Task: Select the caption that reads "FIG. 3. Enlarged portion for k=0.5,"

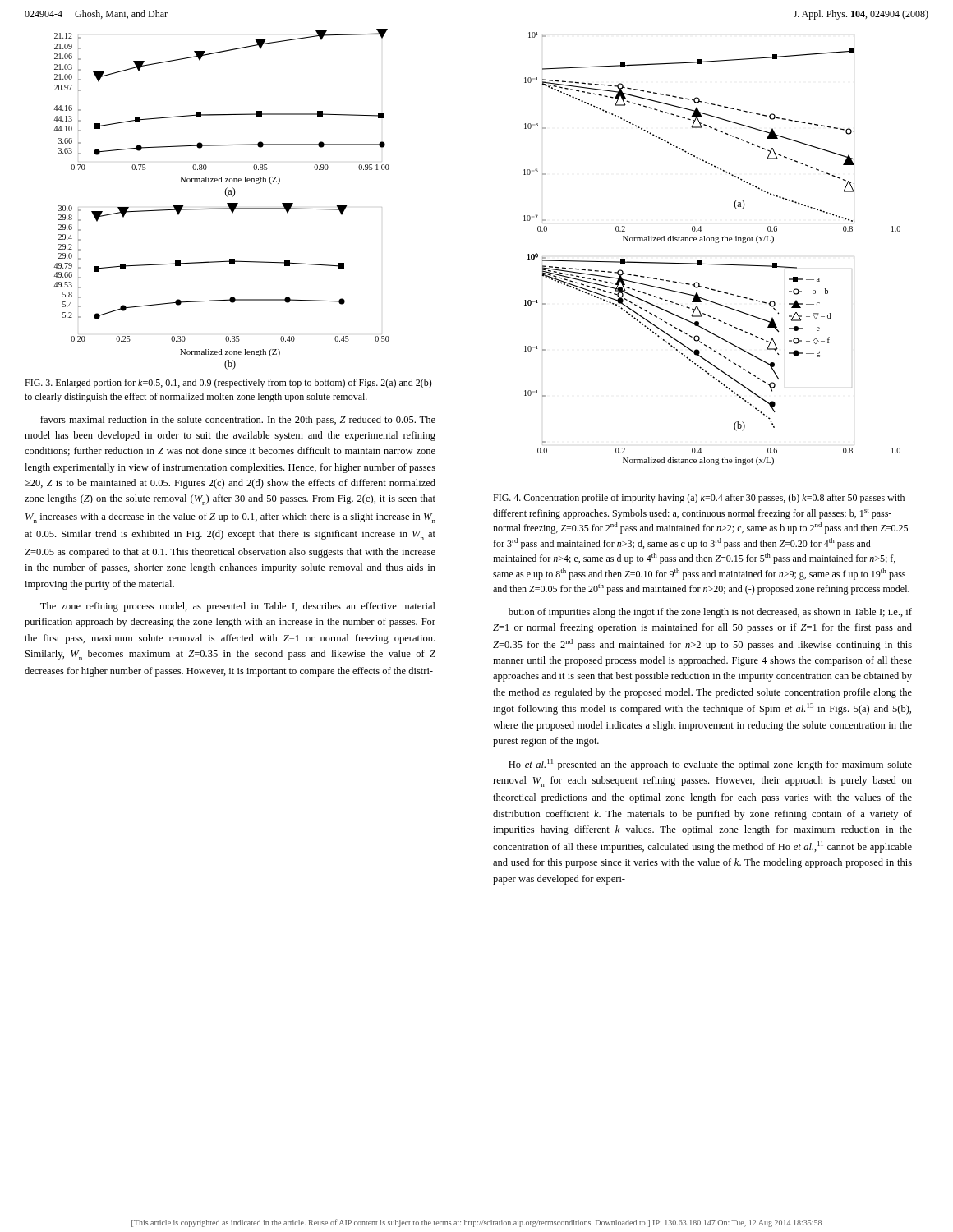Action: click(x=228, y=390)
